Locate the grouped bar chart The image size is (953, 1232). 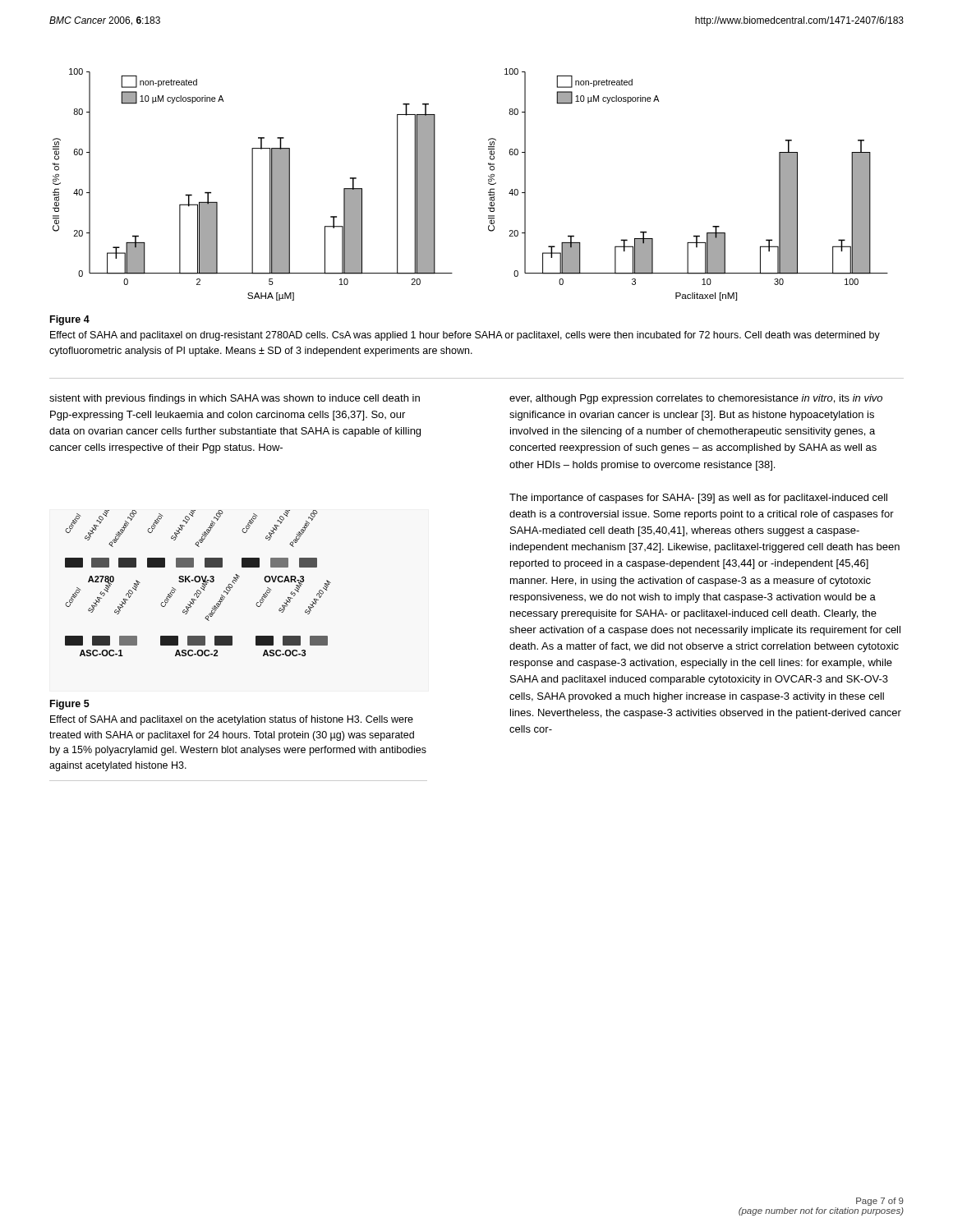476,177
